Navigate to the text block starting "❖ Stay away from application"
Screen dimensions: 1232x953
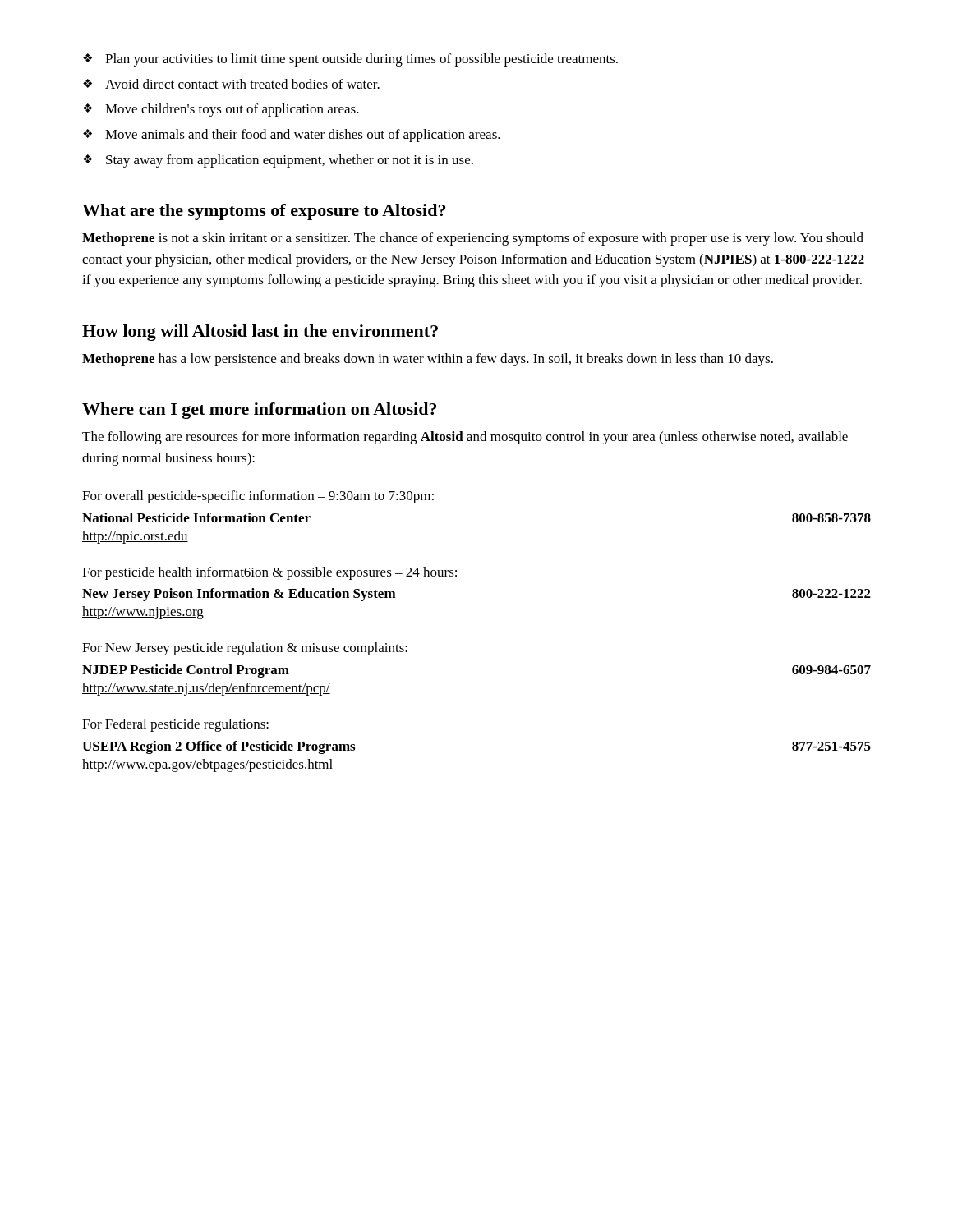(x=476, y=160)
